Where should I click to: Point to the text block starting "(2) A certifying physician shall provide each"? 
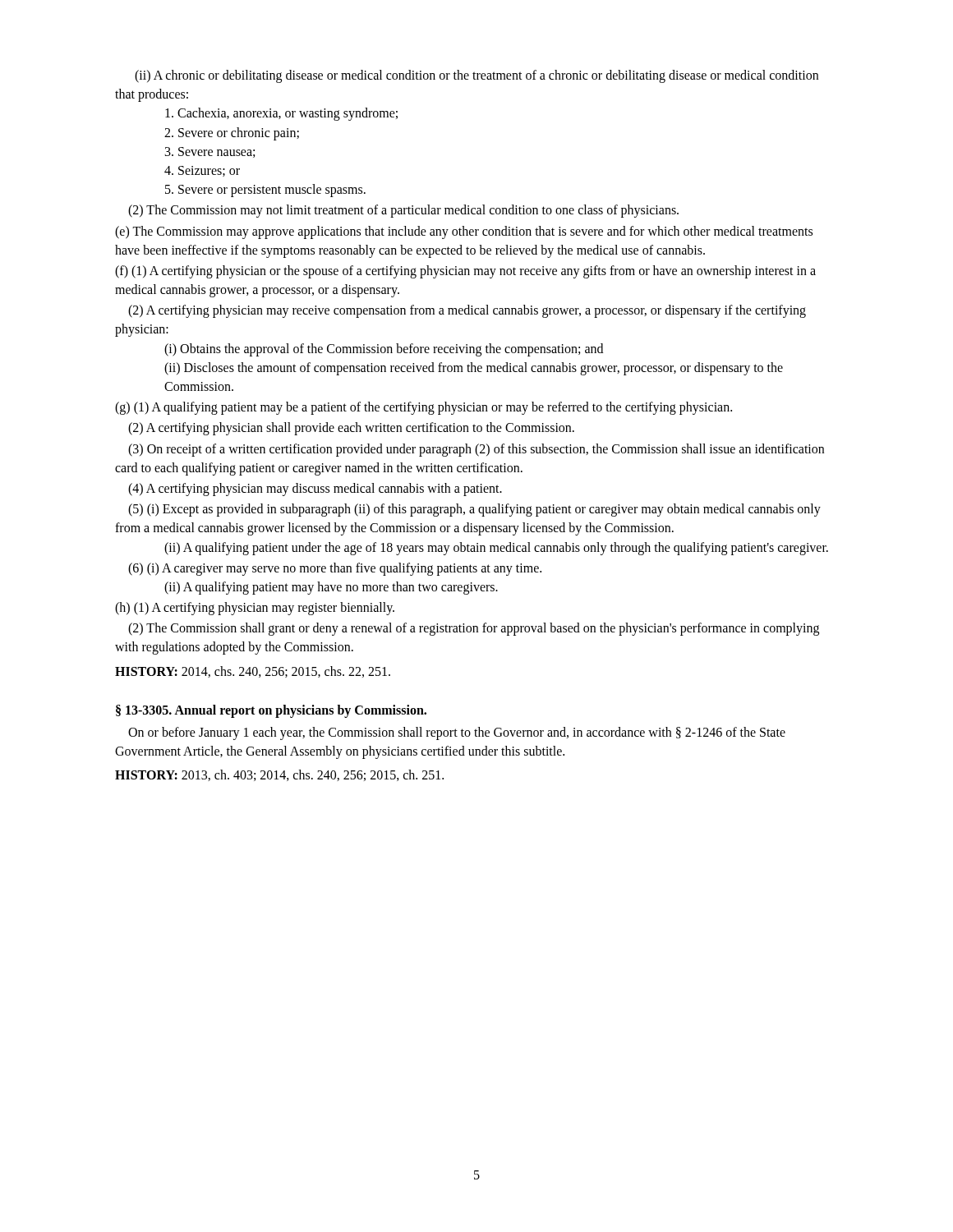[x=345, y=428]
